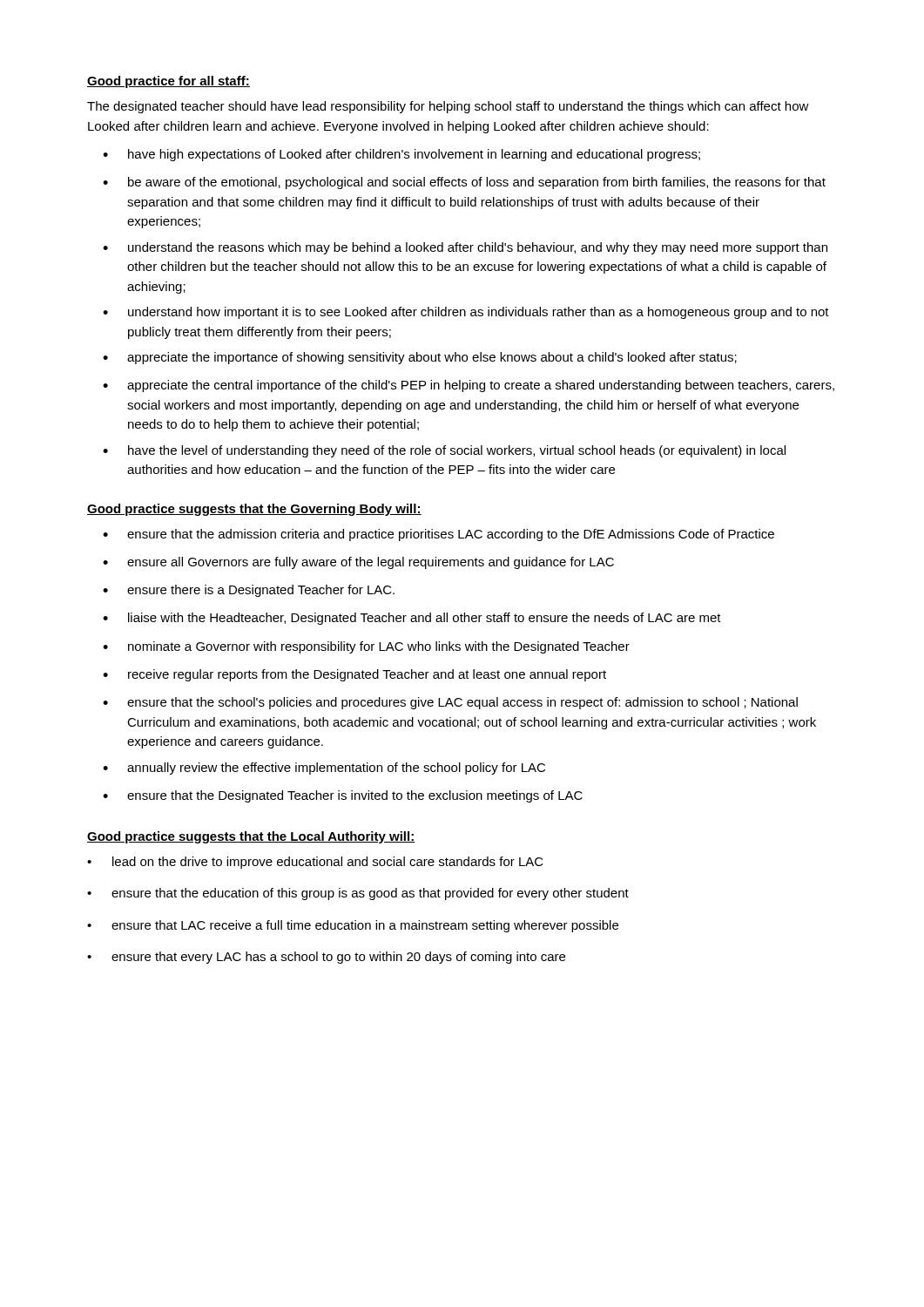Find the list item with the text "•ensure that LAC receive a full"

[462, 925]
